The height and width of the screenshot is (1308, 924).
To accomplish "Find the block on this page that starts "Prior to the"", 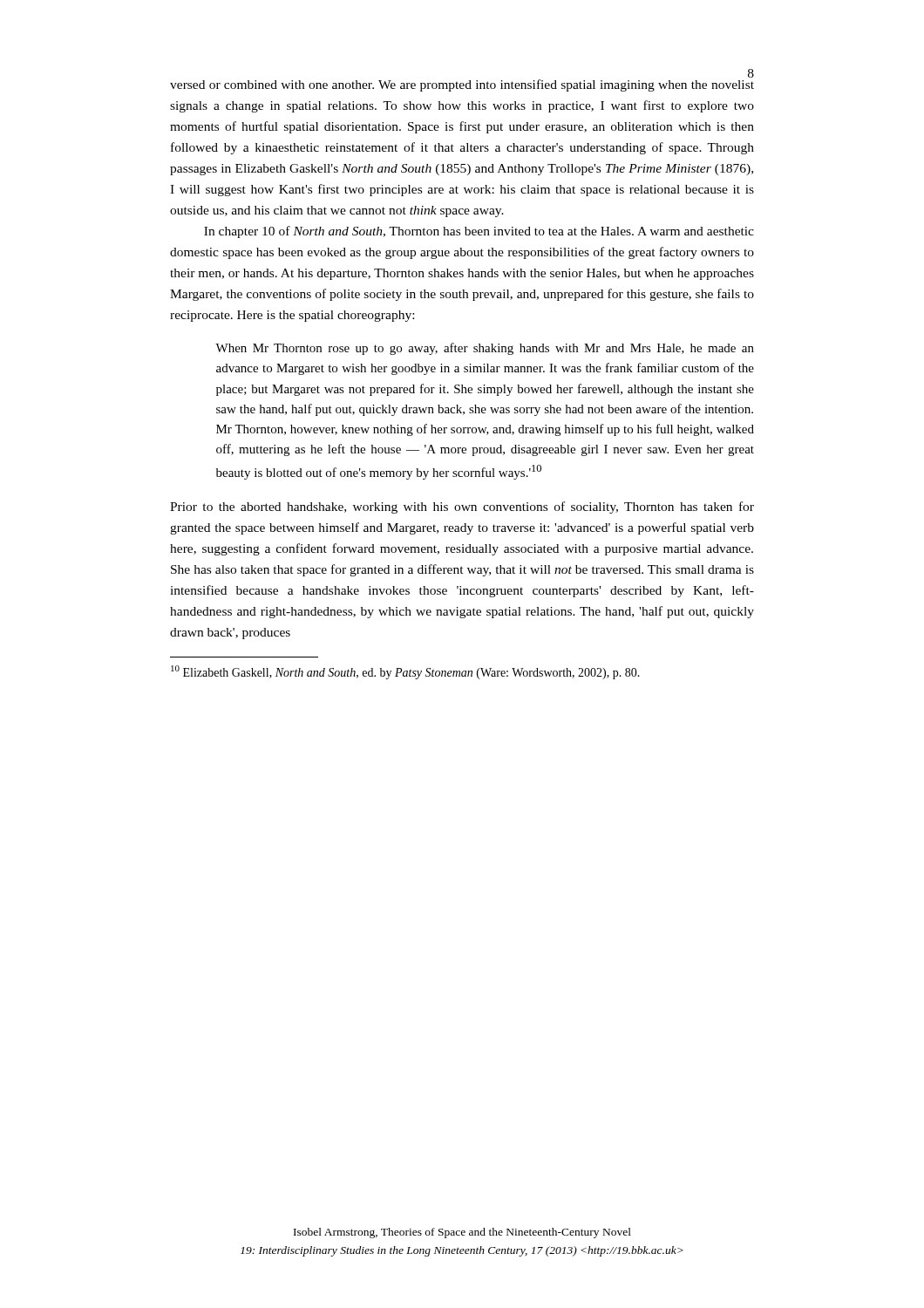I will (462, 569).
